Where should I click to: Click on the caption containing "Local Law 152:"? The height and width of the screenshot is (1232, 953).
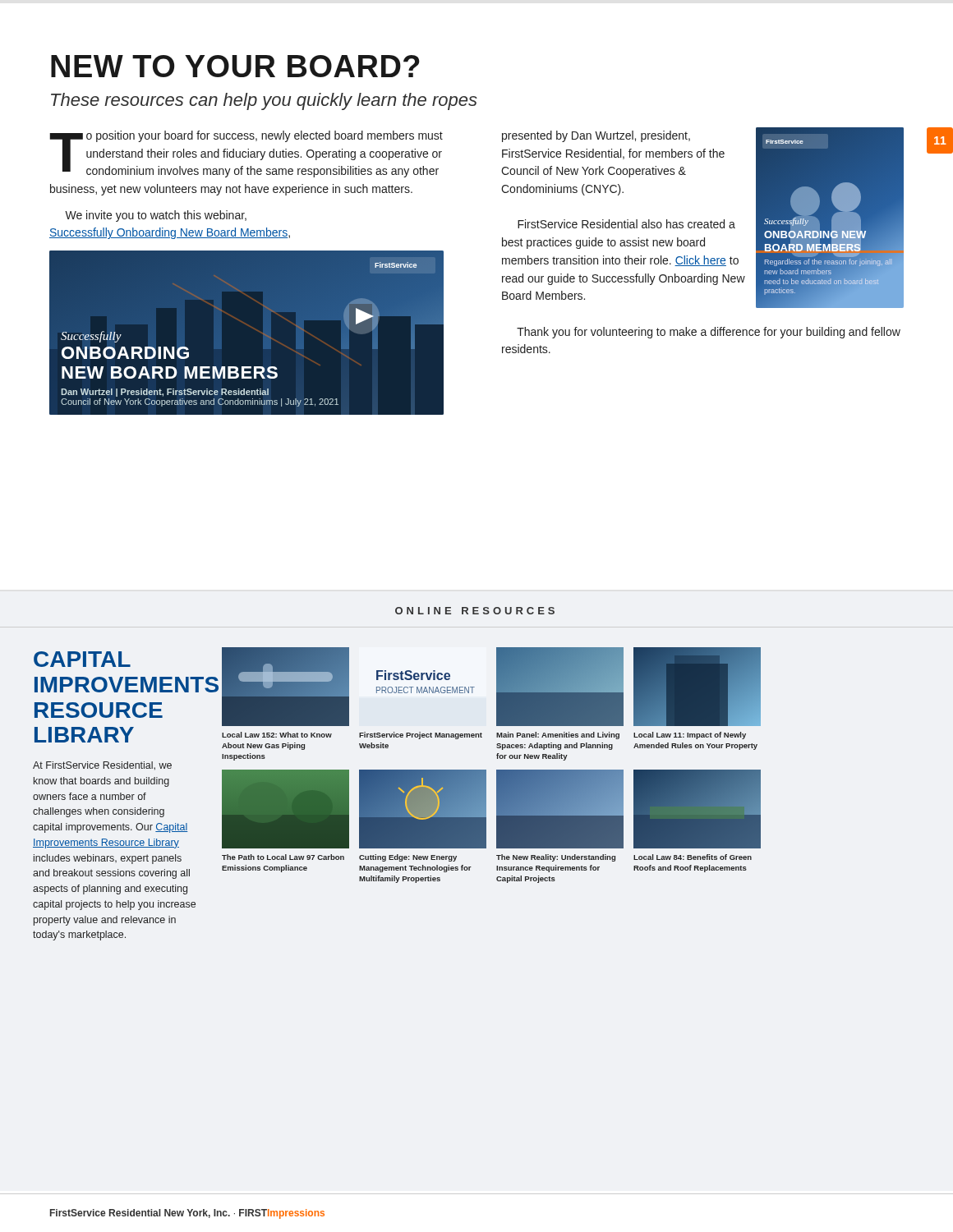pos(277,745)
